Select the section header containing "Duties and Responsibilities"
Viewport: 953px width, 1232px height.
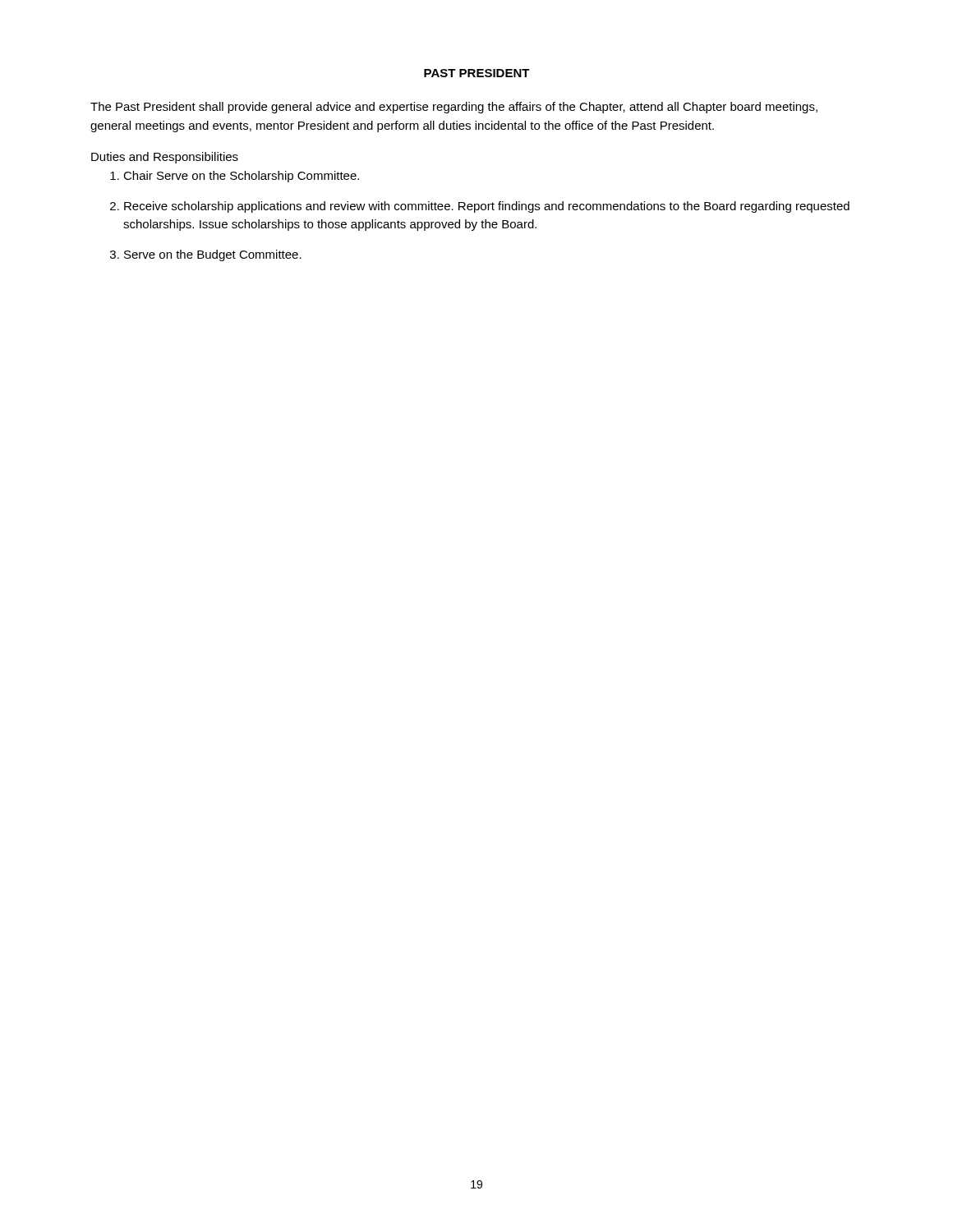pos(164,156)
